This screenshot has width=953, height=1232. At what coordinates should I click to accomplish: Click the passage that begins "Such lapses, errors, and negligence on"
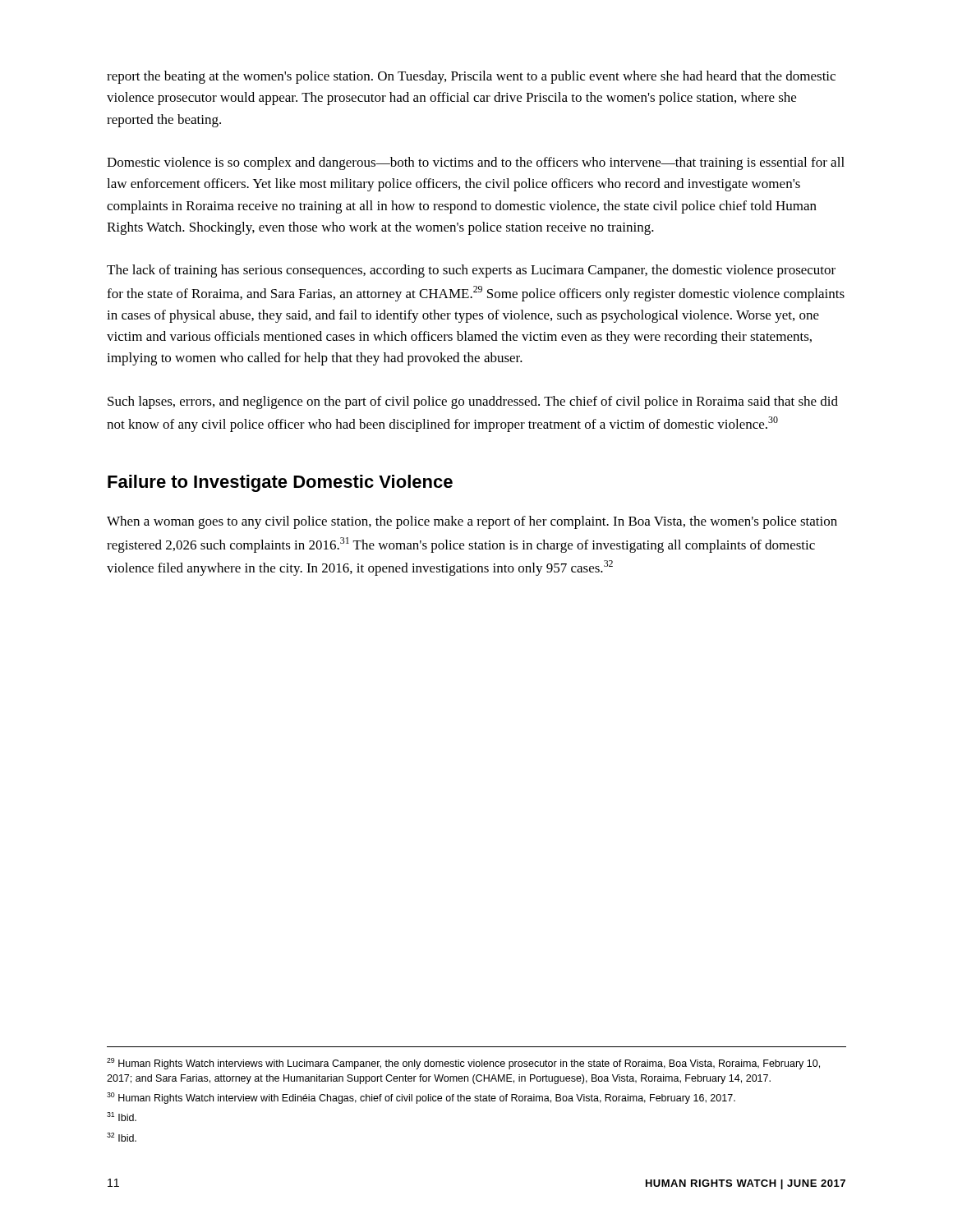click(472, 413)
